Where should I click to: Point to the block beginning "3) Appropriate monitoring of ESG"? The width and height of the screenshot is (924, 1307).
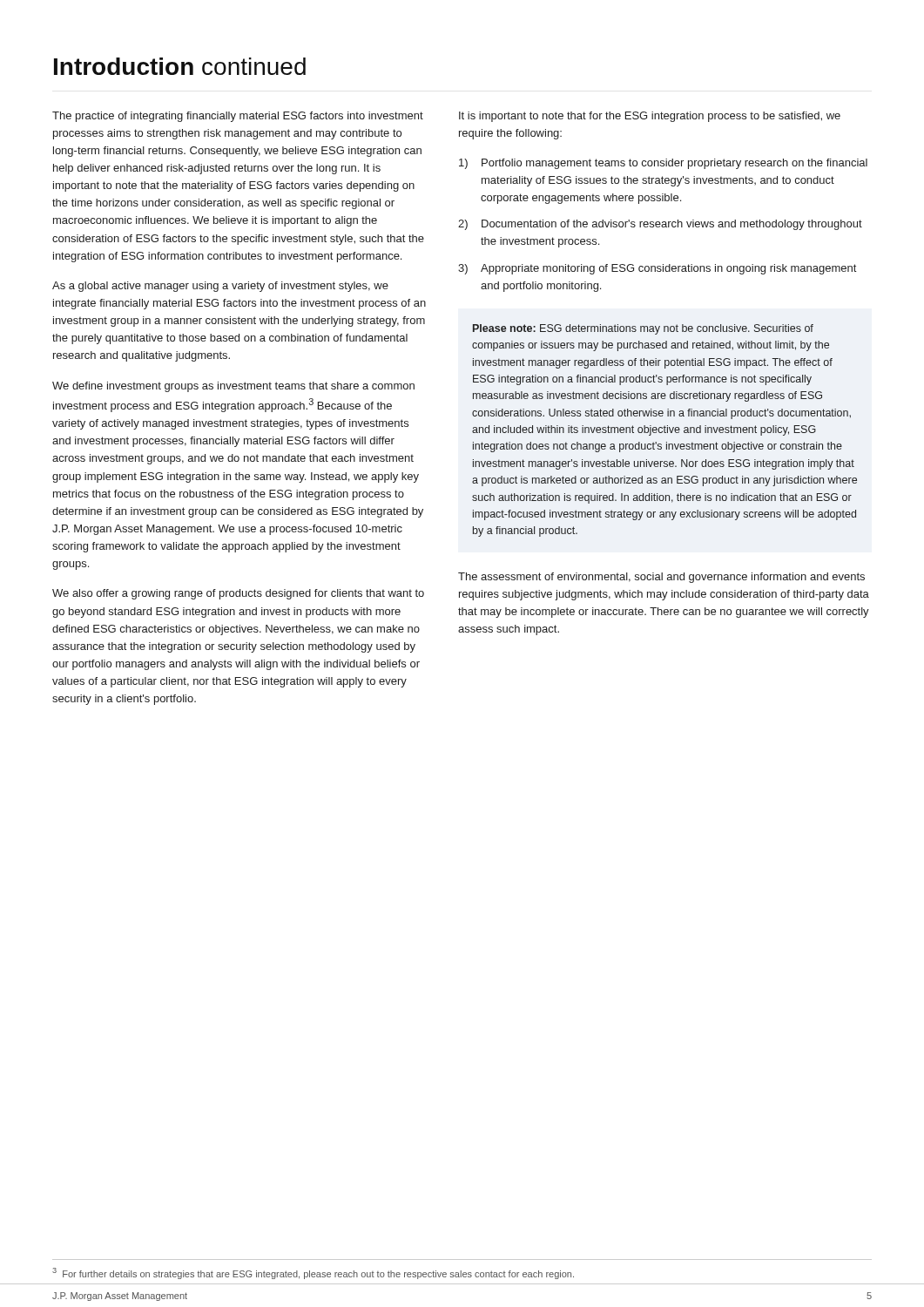pos(665,277)
